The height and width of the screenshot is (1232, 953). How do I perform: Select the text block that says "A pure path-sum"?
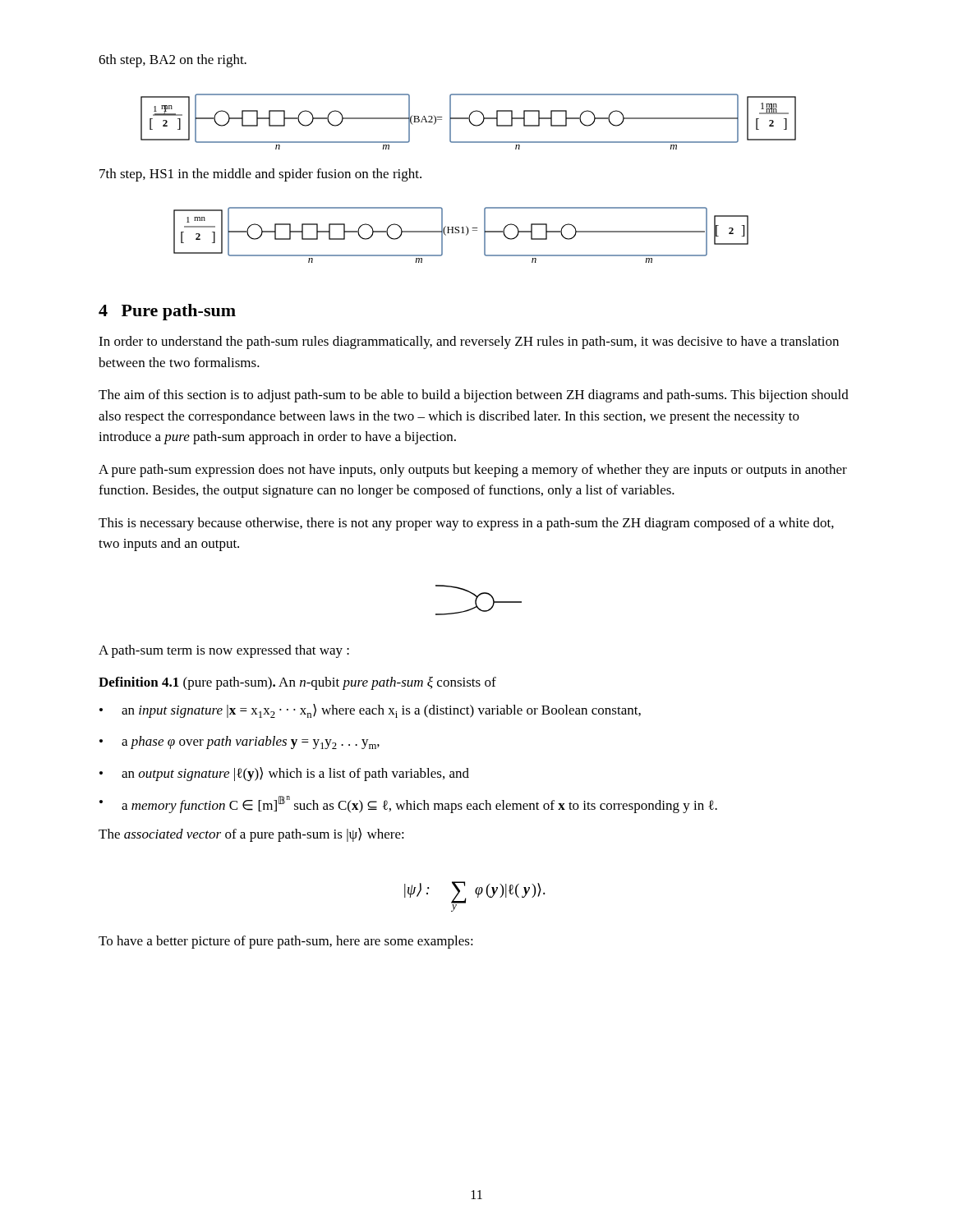473,479
